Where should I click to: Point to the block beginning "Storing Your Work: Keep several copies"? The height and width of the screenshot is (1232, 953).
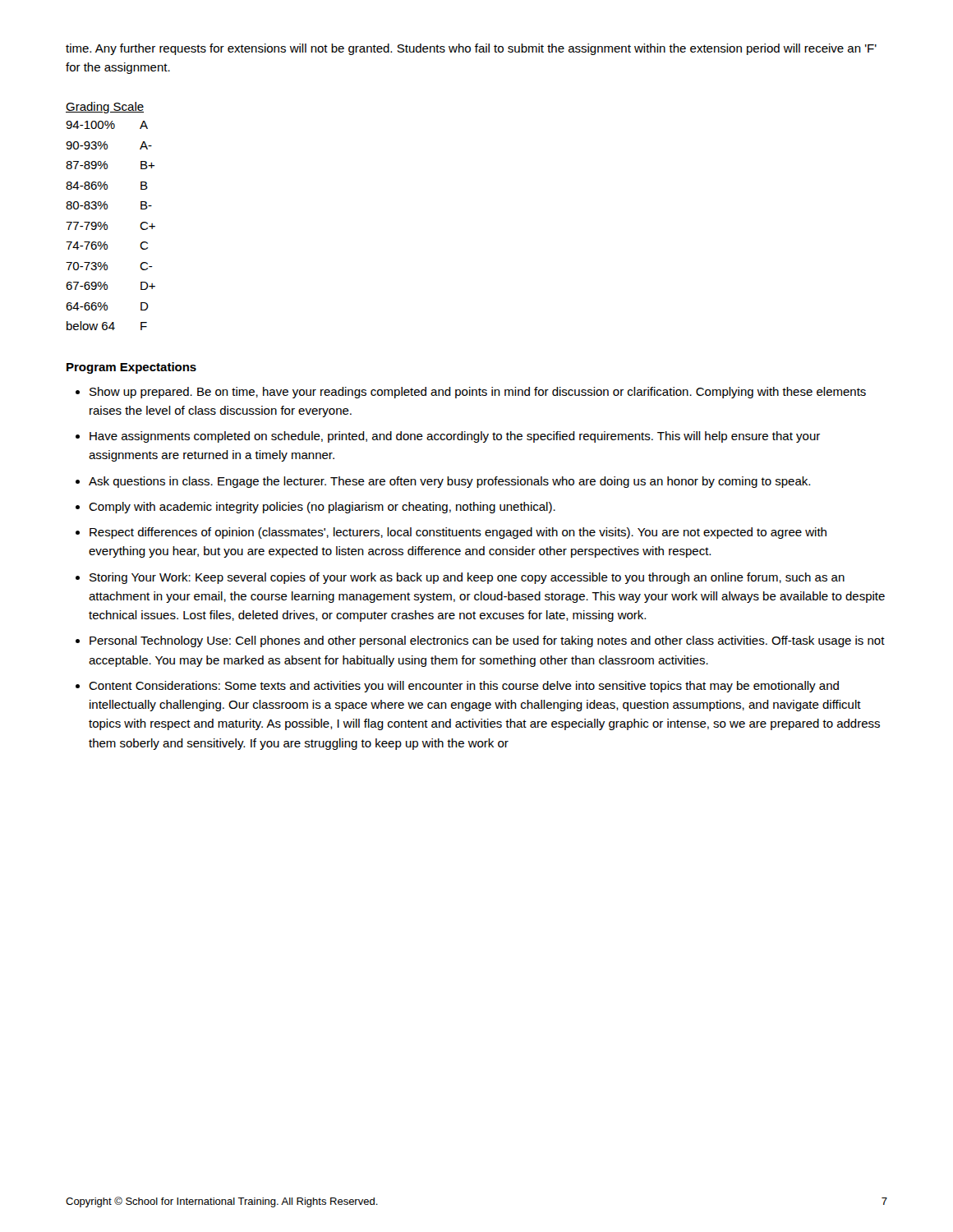tap(487, 596)
